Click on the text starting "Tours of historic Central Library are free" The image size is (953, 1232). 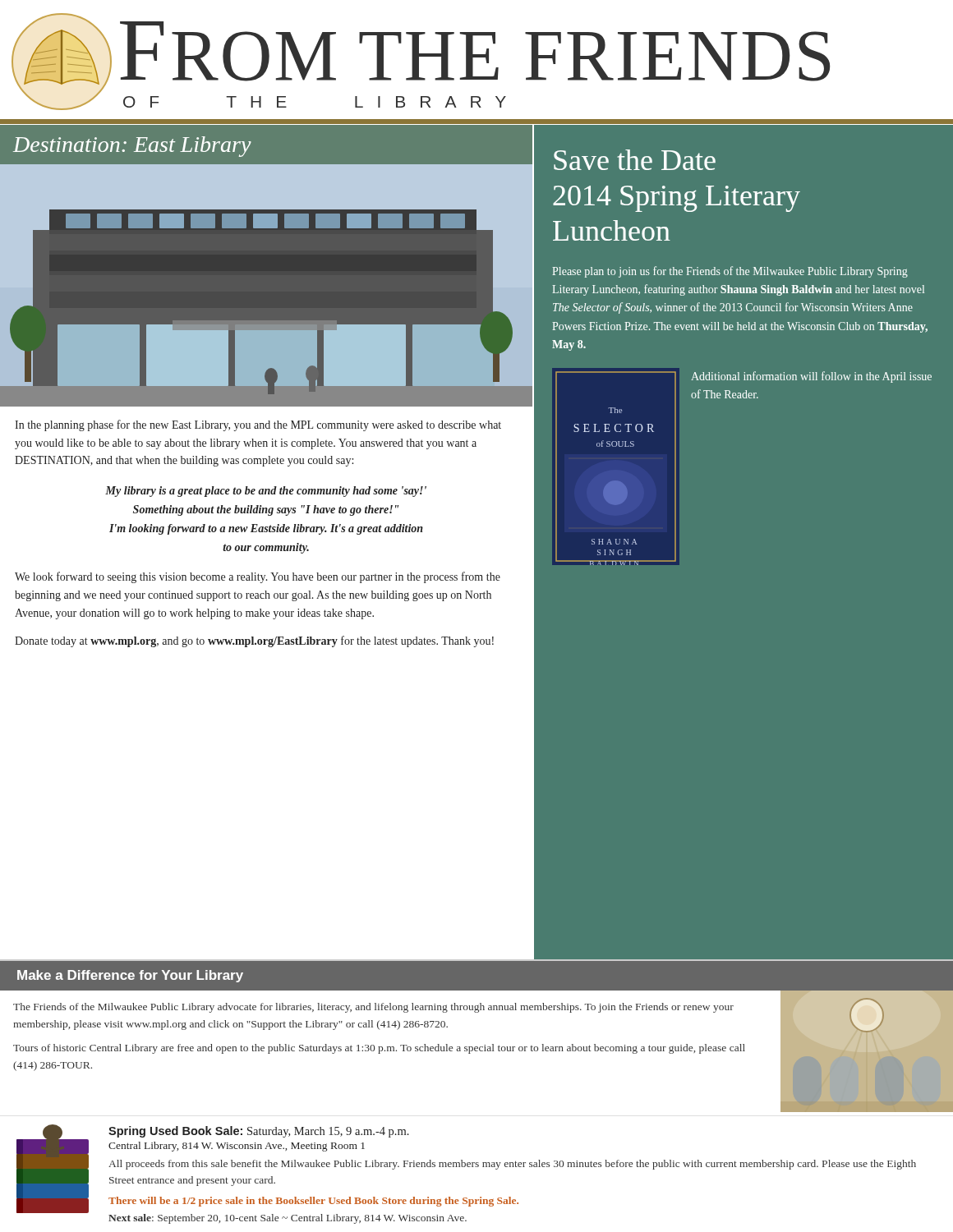[x=379, y=1056]
